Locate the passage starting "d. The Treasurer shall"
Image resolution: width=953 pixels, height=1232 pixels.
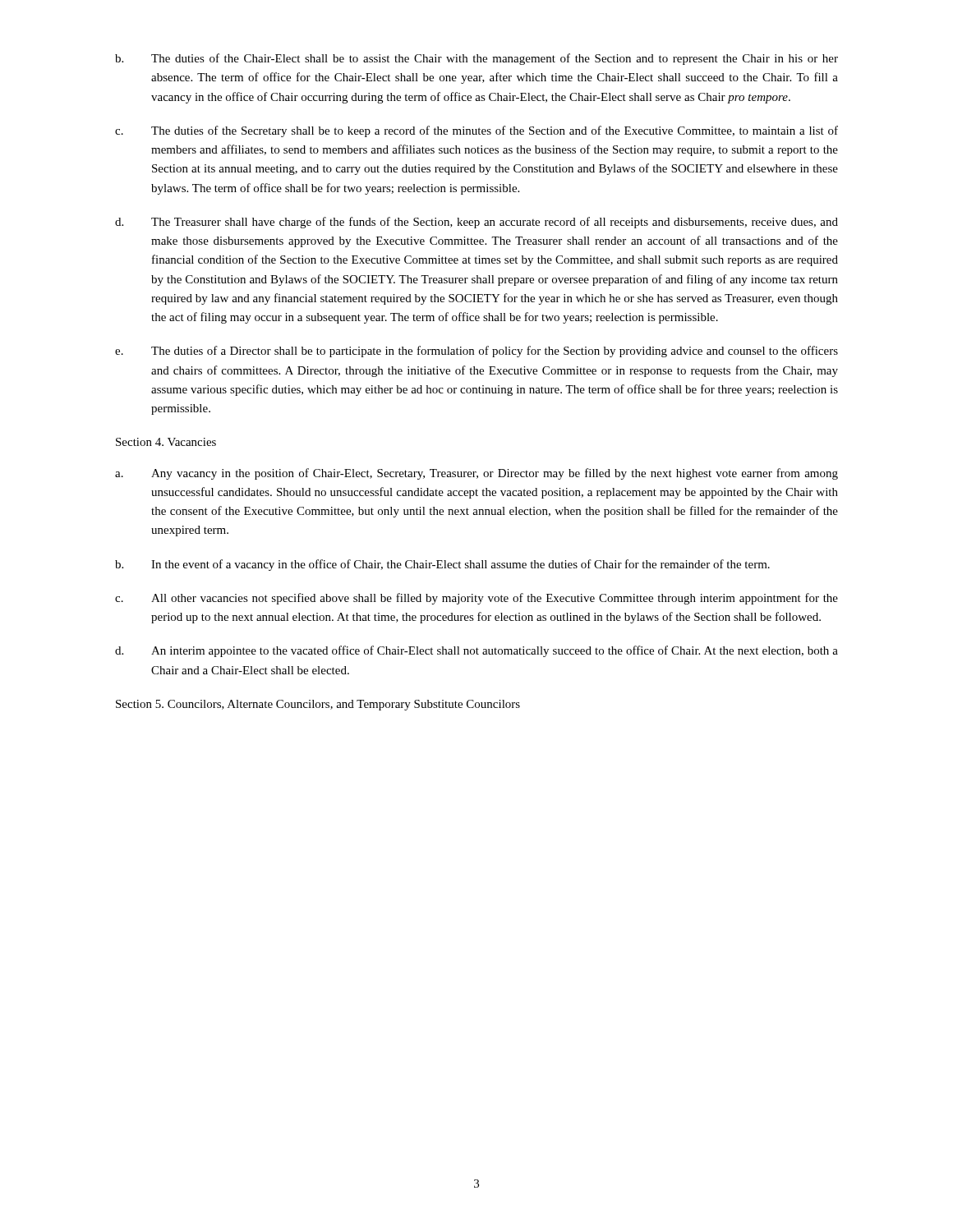(476, 270)
